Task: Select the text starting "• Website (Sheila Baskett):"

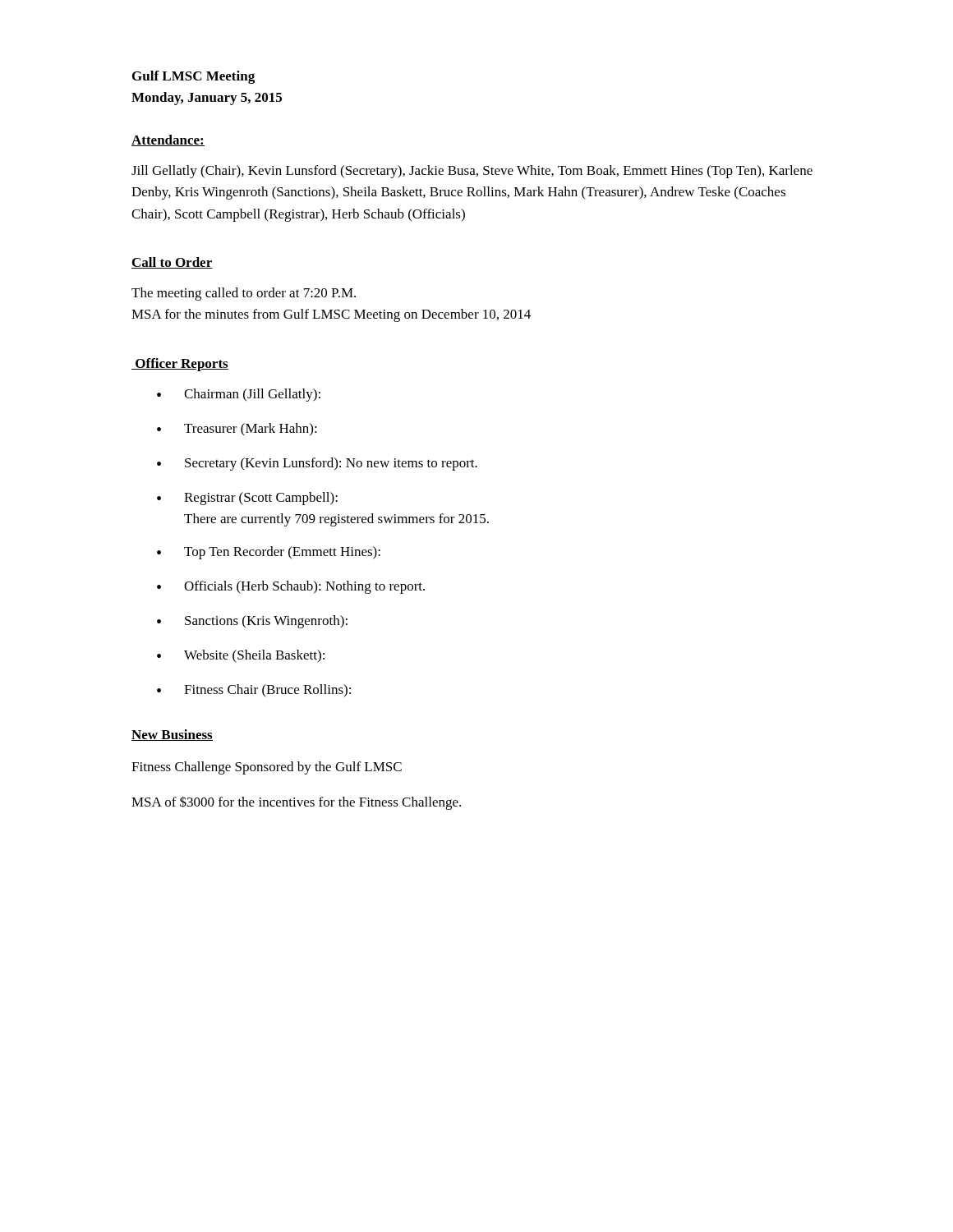Action: 241,656
